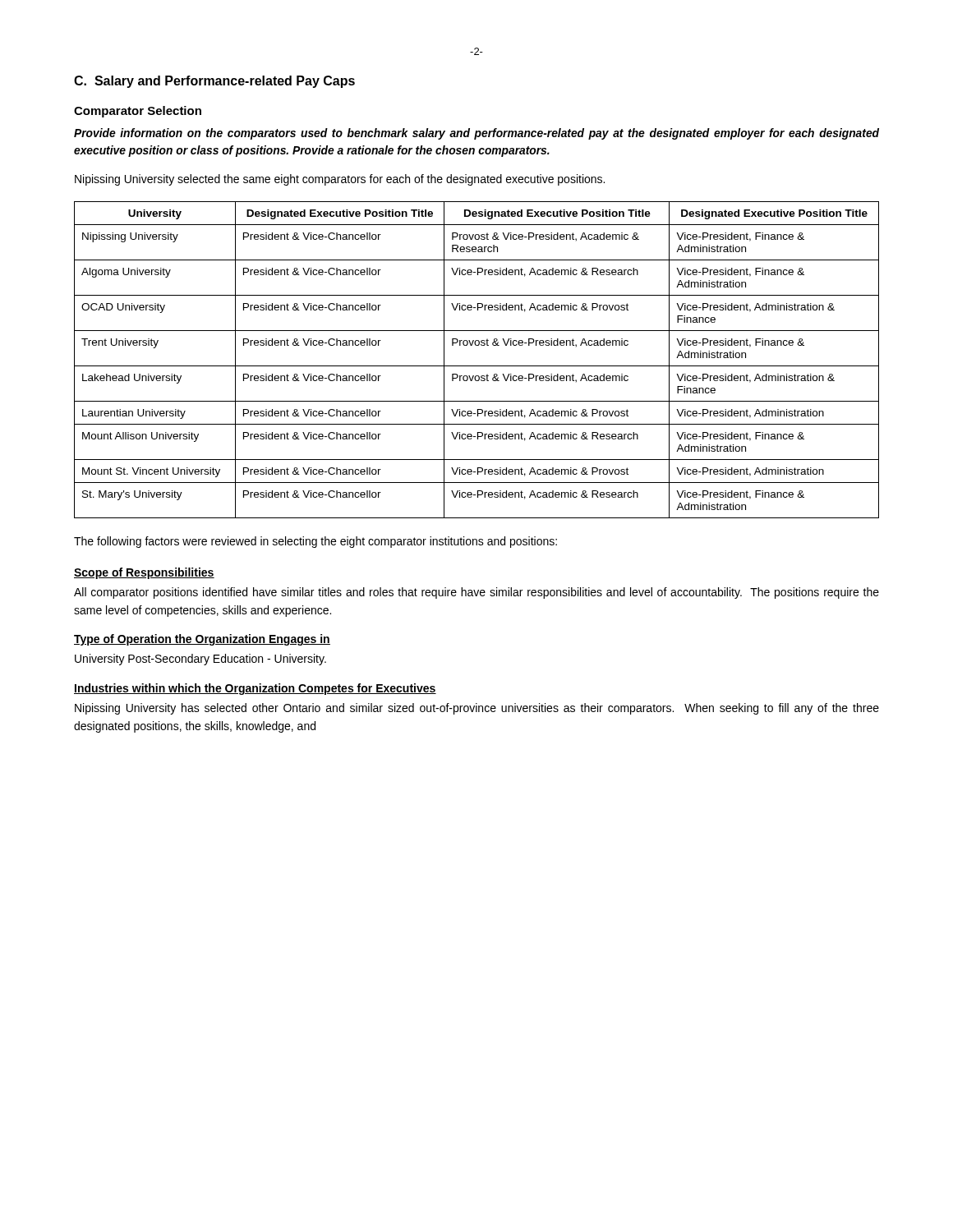
Task: Where is the passage that starts "Provide information on"?
Action: tap(476, 142)
